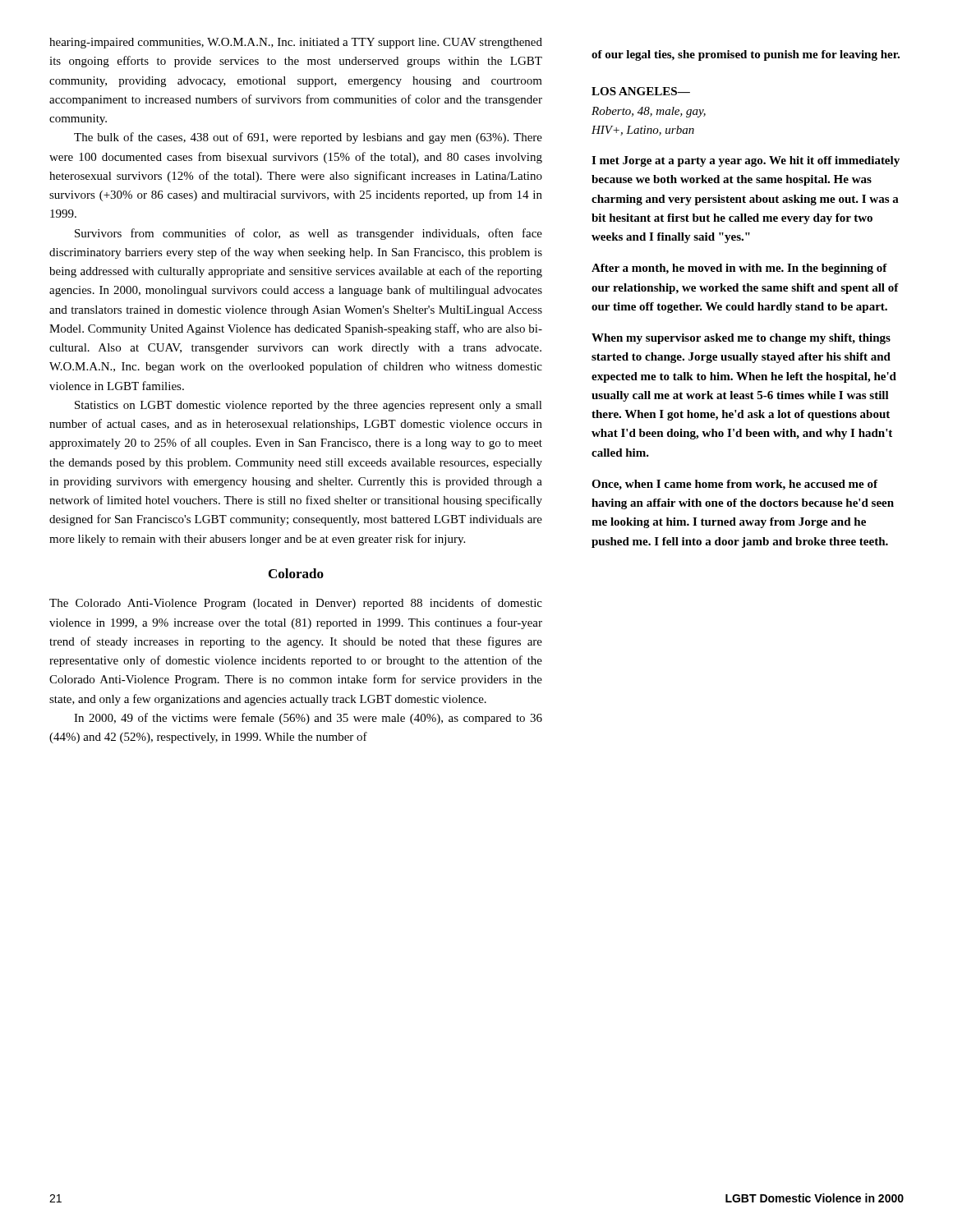The height and width of the screenshot is (1232, 953).
Task: Click the passage that begins "The Colorado Anti-Violence"
Action: coord(296,651)
